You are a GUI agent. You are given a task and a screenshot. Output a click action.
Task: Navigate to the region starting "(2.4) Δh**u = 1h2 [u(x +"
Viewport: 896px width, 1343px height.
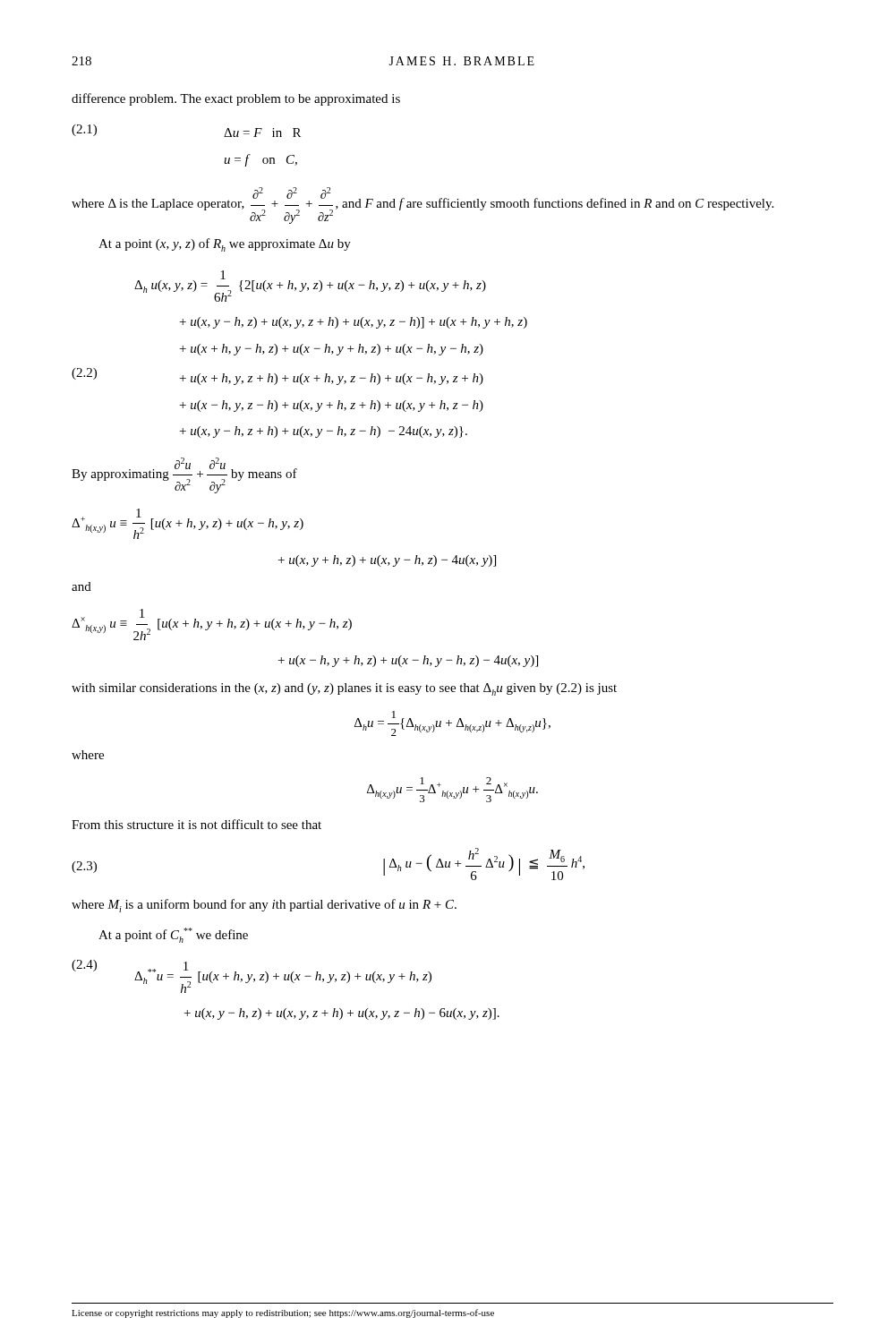pos(252,976)
